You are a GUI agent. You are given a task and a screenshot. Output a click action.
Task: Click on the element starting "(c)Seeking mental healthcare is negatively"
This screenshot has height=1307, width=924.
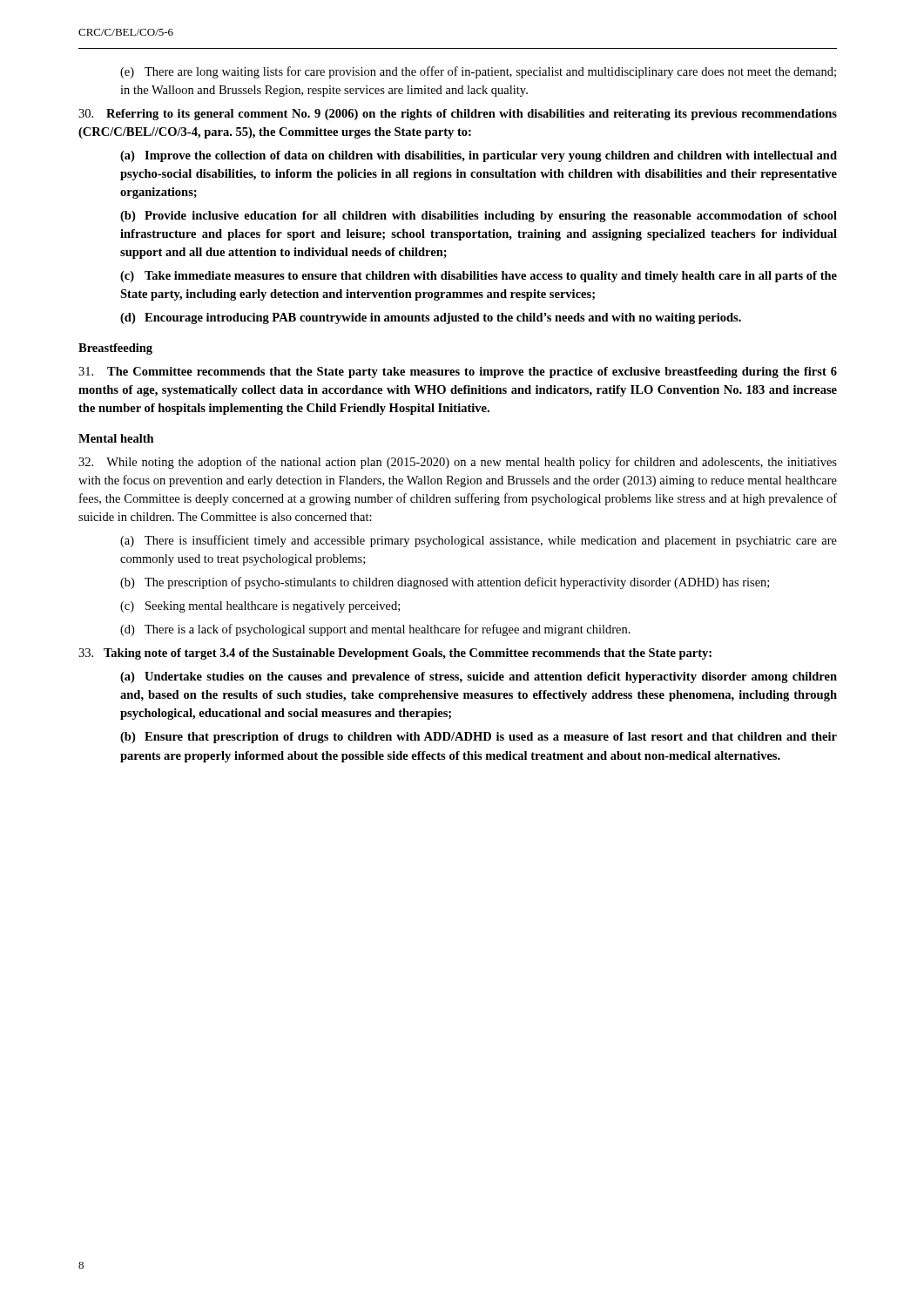pyautogui.click(x=260, y=607)
